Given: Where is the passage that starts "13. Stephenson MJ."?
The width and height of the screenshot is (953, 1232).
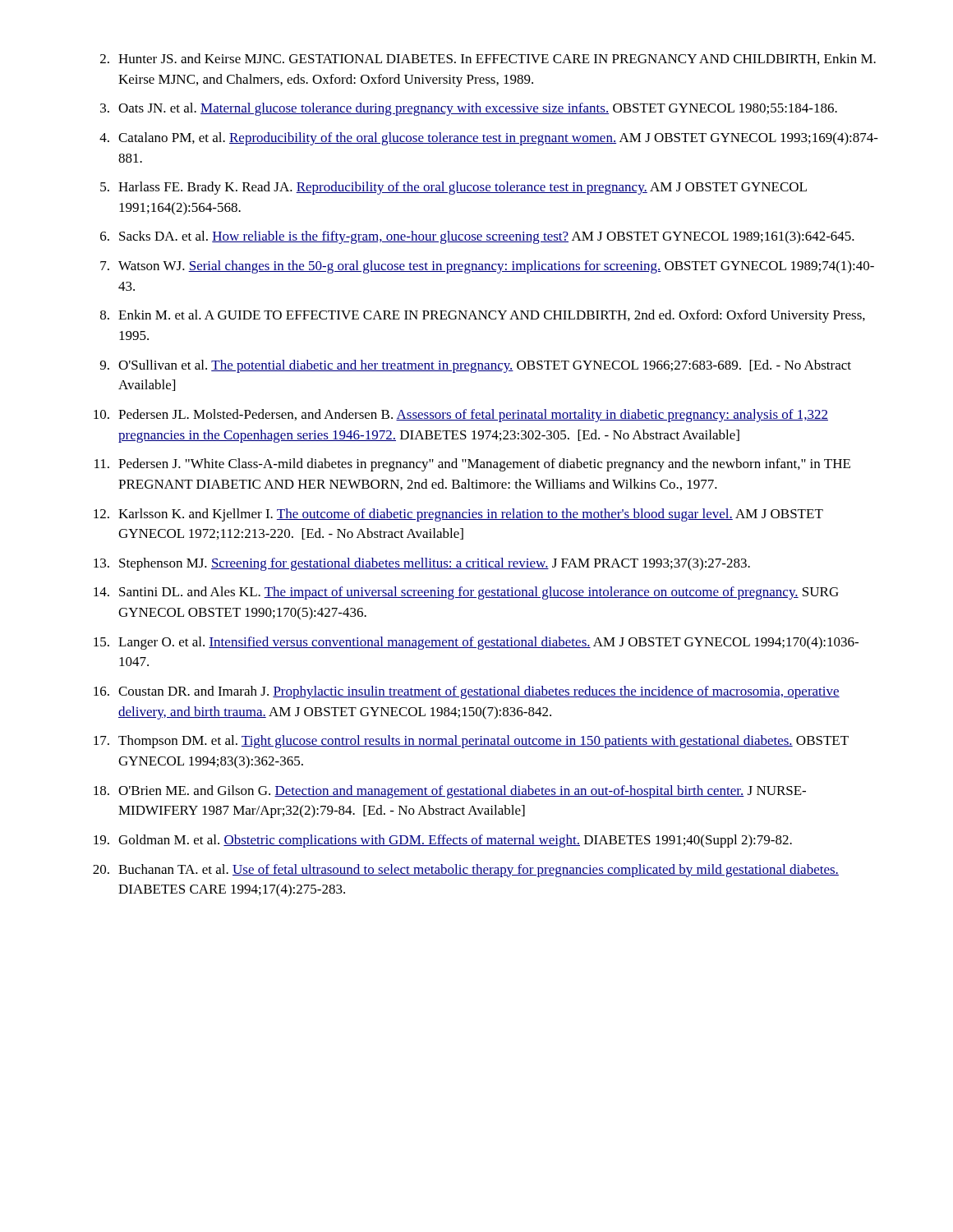Looking at the screenshot, I should pos(476,564).
